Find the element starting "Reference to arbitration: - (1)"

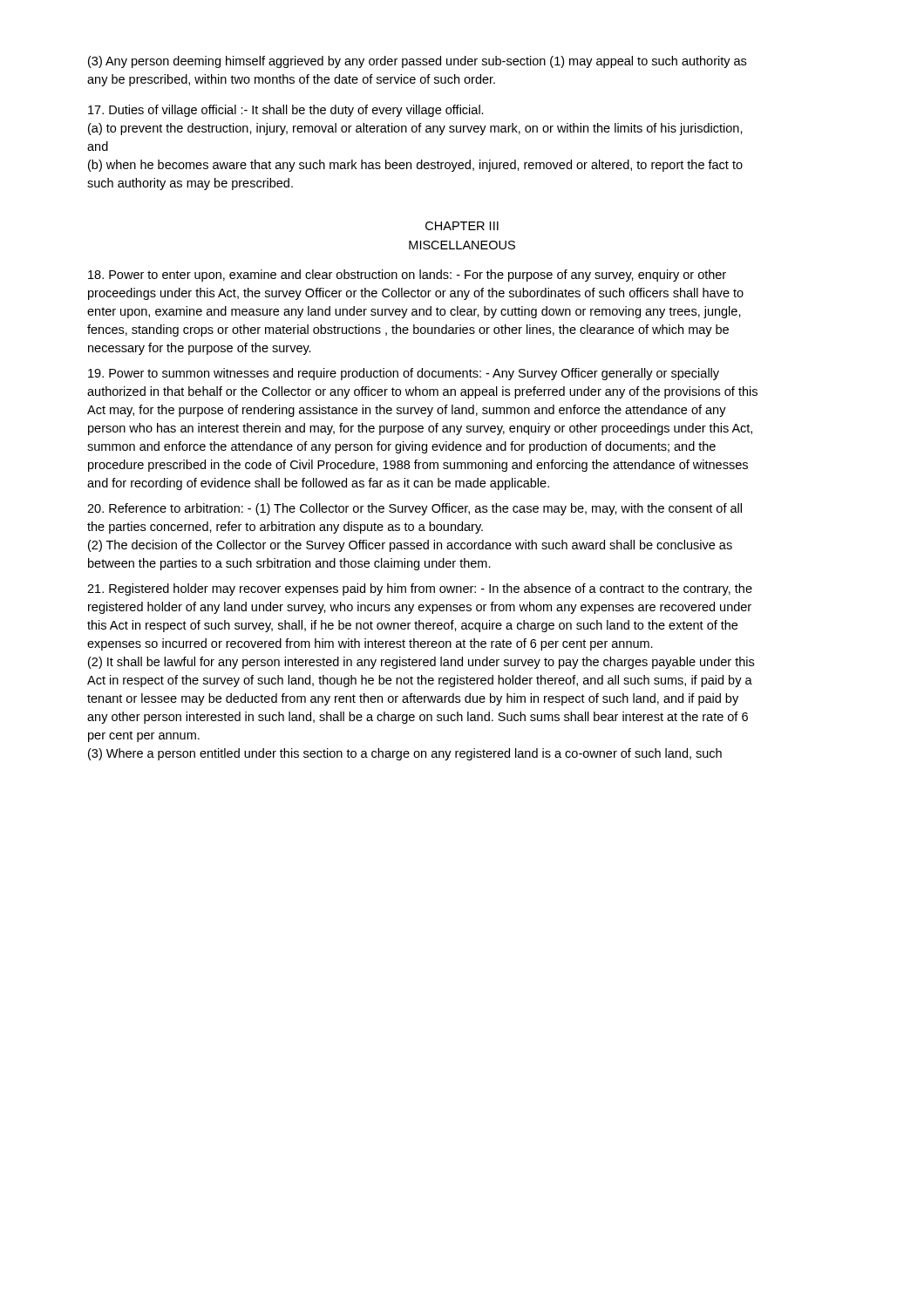pos(415,536)
